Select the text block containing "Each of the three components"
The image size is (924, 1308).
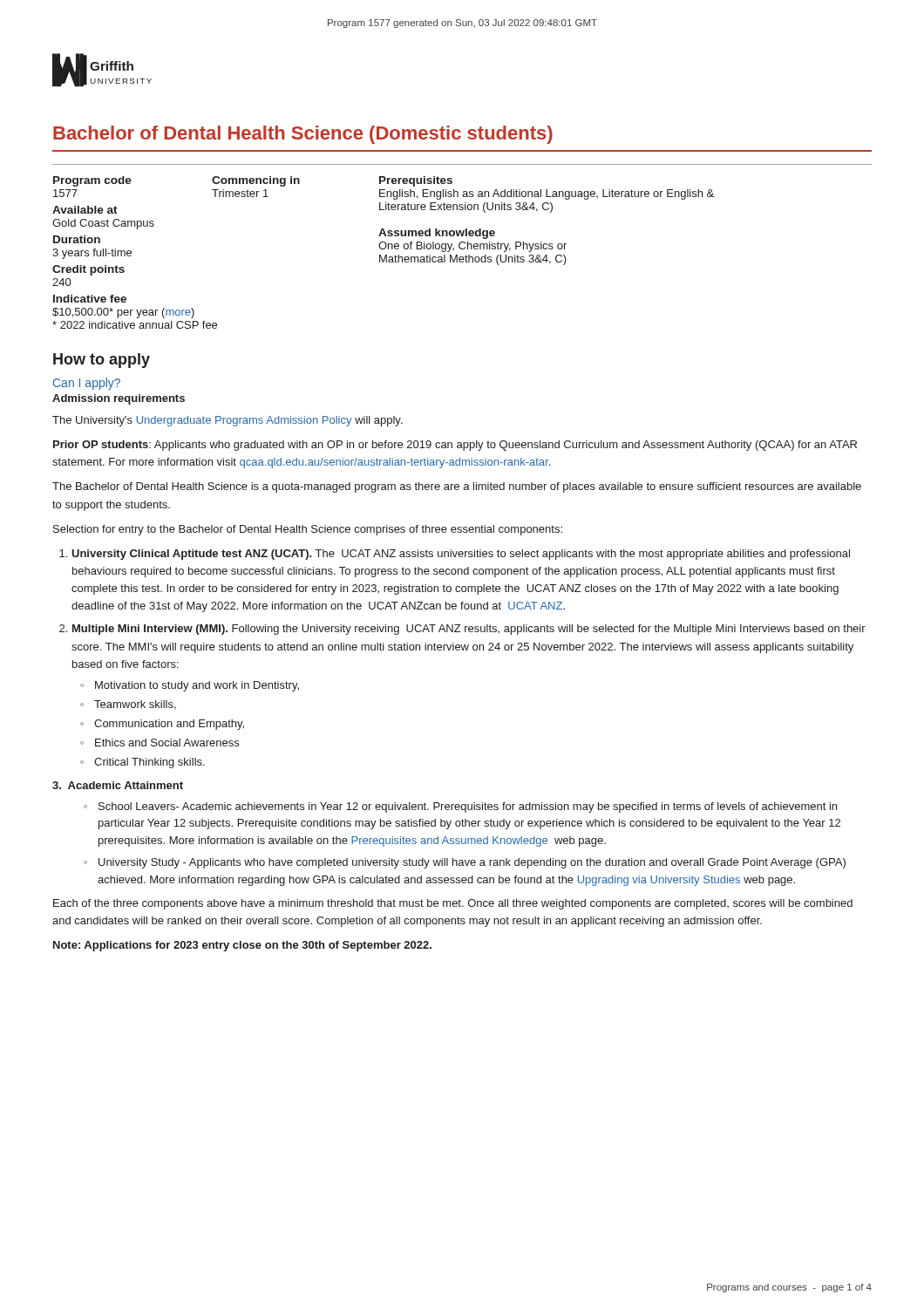(453, 912)
